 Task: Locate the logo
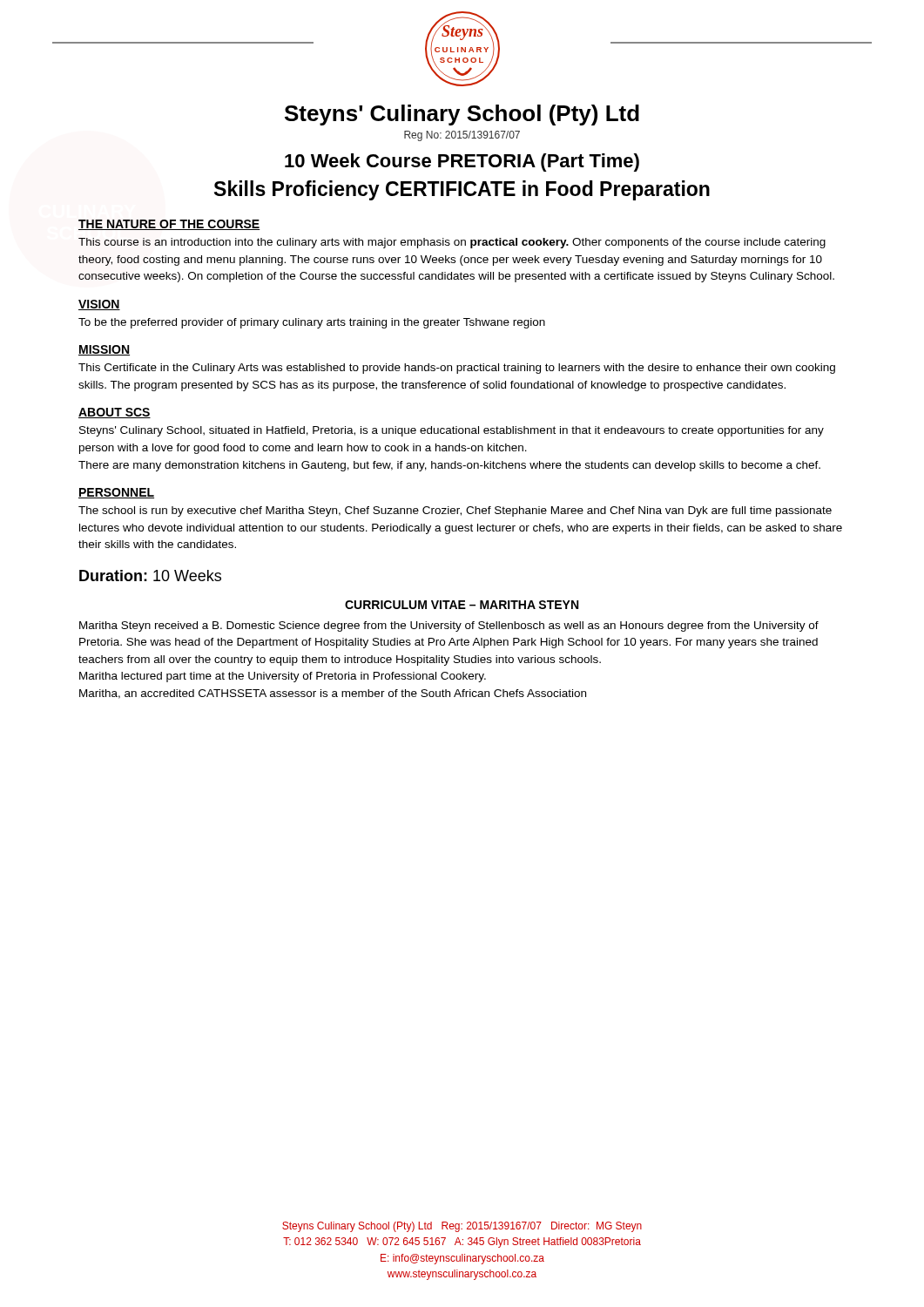pos(462,52)
